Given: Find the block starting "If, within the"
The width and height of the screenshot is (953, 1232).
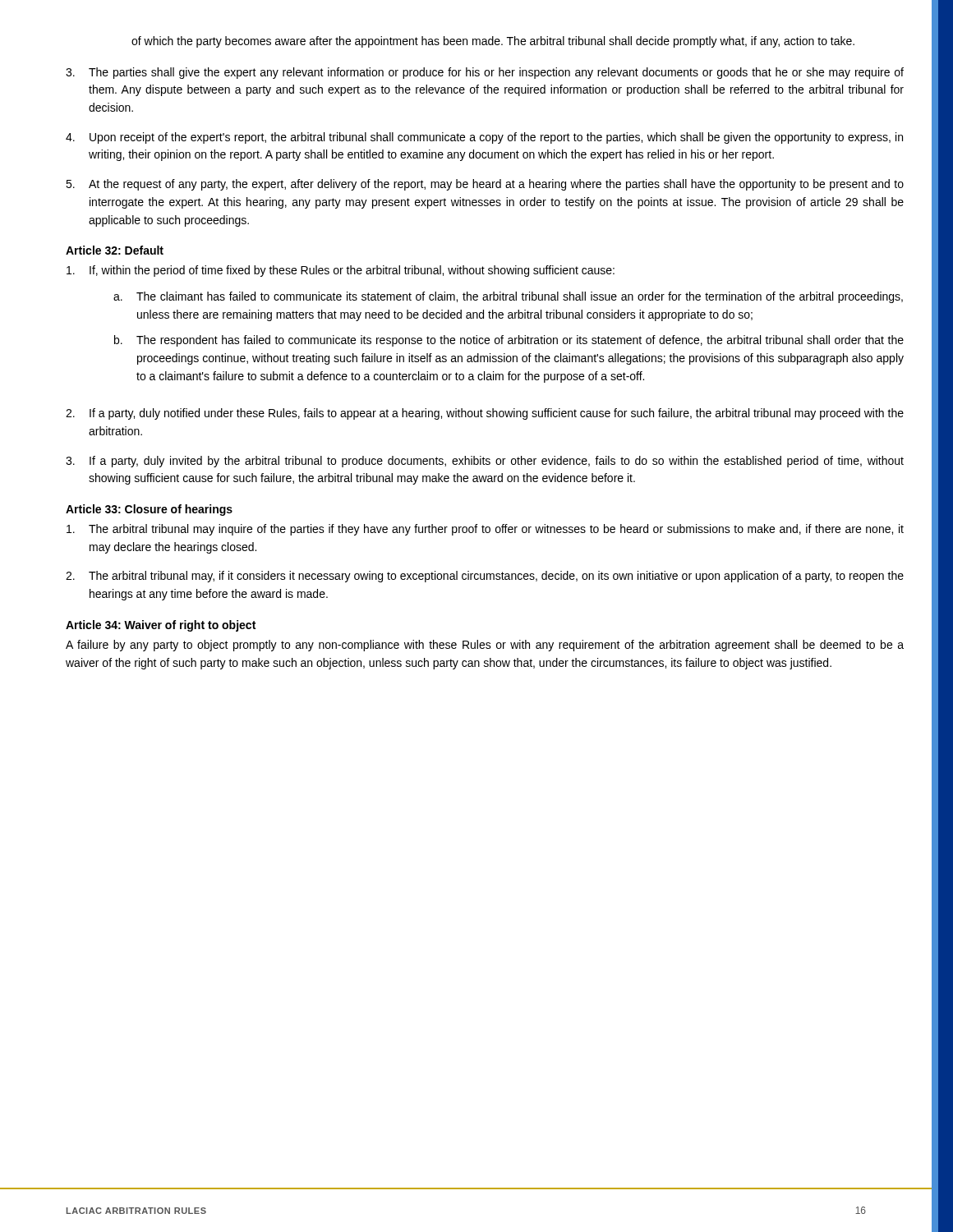Looking at the screenshot, I should click(x=485, y=328).
